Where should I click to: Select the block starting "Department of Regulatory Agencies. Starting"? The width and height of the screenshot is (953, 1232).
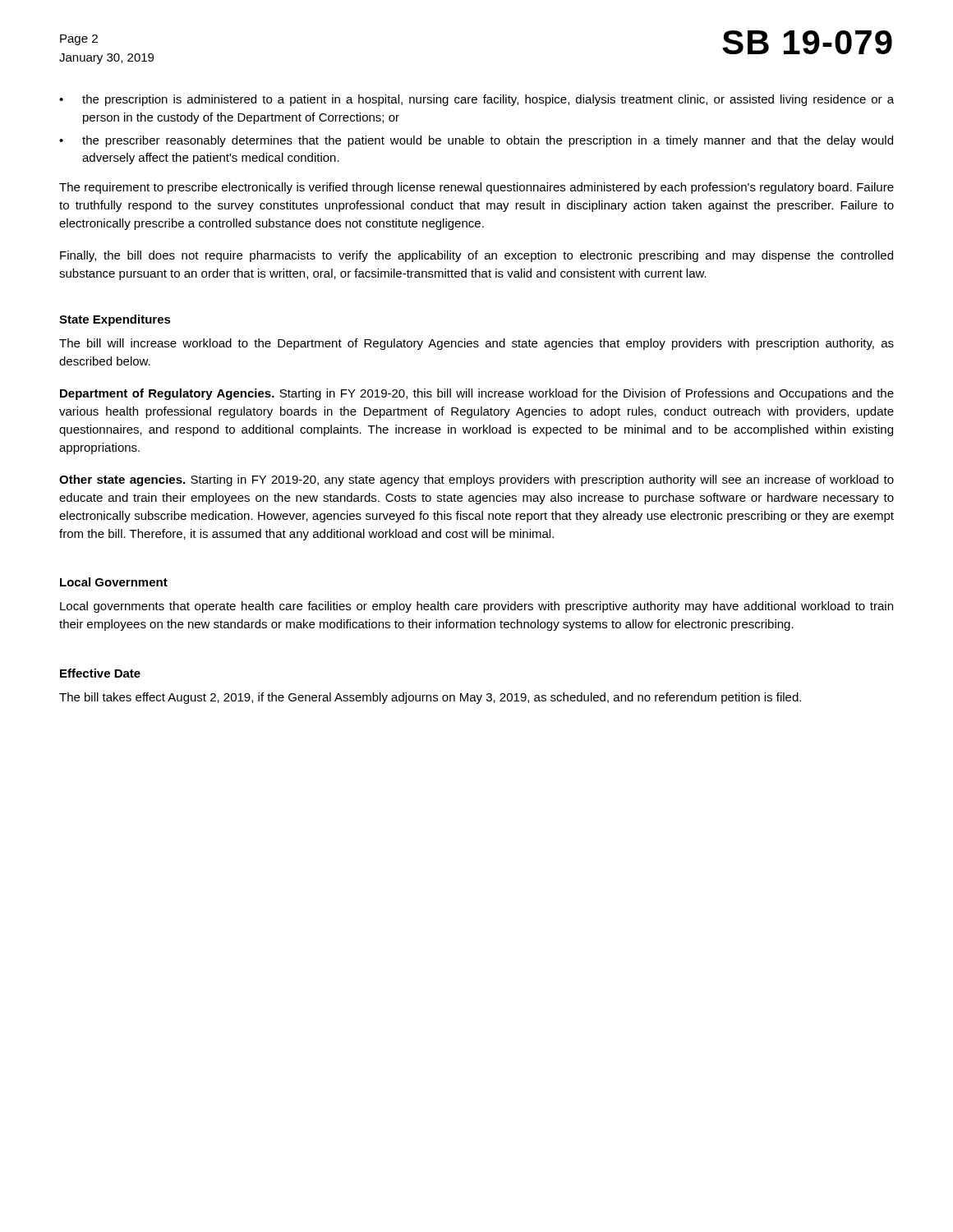click(476, 420)
